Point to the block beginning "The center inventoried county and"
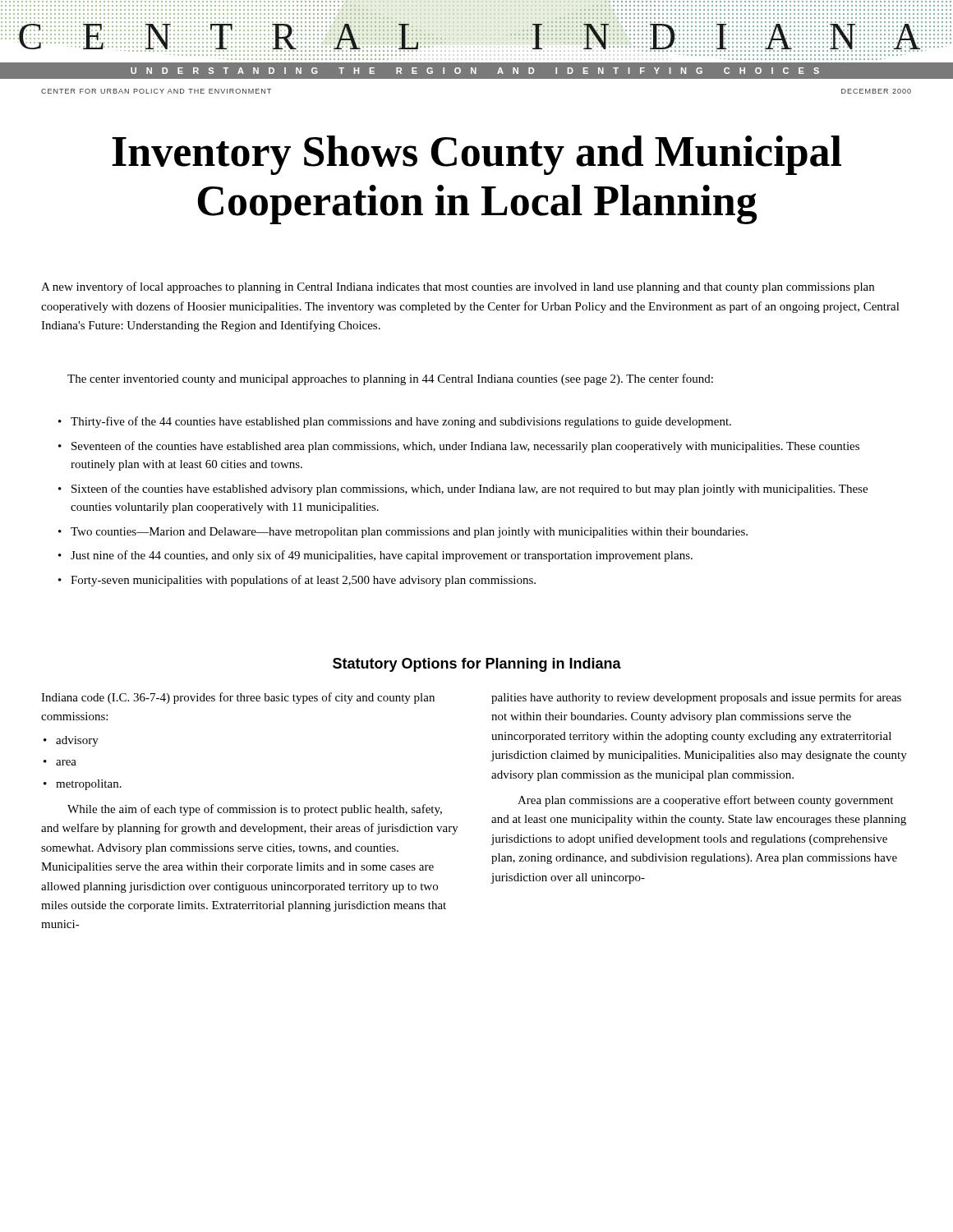The height and width of the screenshot is (1232, 953). [x=377, y=379]
